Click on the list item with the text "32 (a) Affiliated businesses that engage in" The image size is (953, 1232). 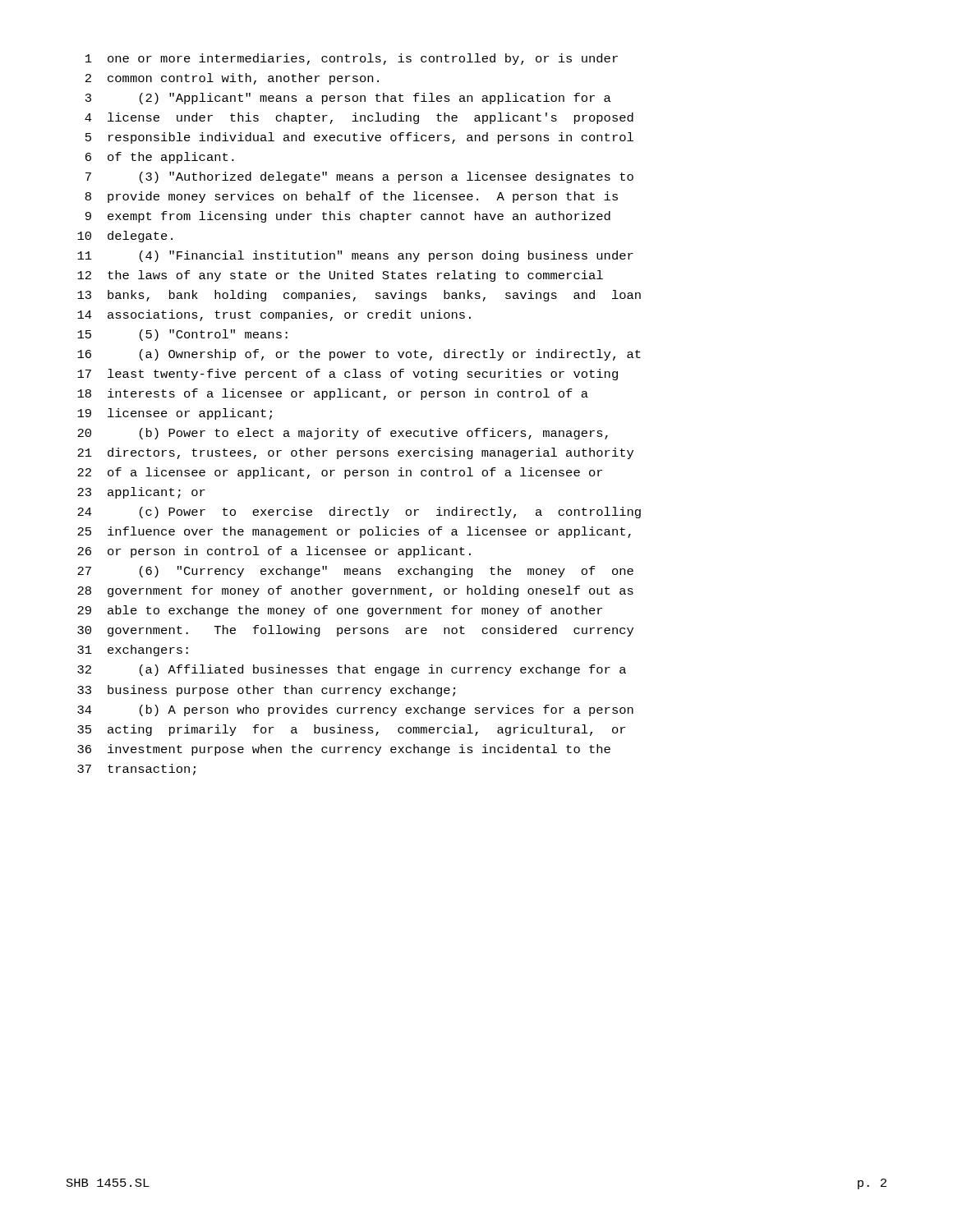(x=476, y=671)
